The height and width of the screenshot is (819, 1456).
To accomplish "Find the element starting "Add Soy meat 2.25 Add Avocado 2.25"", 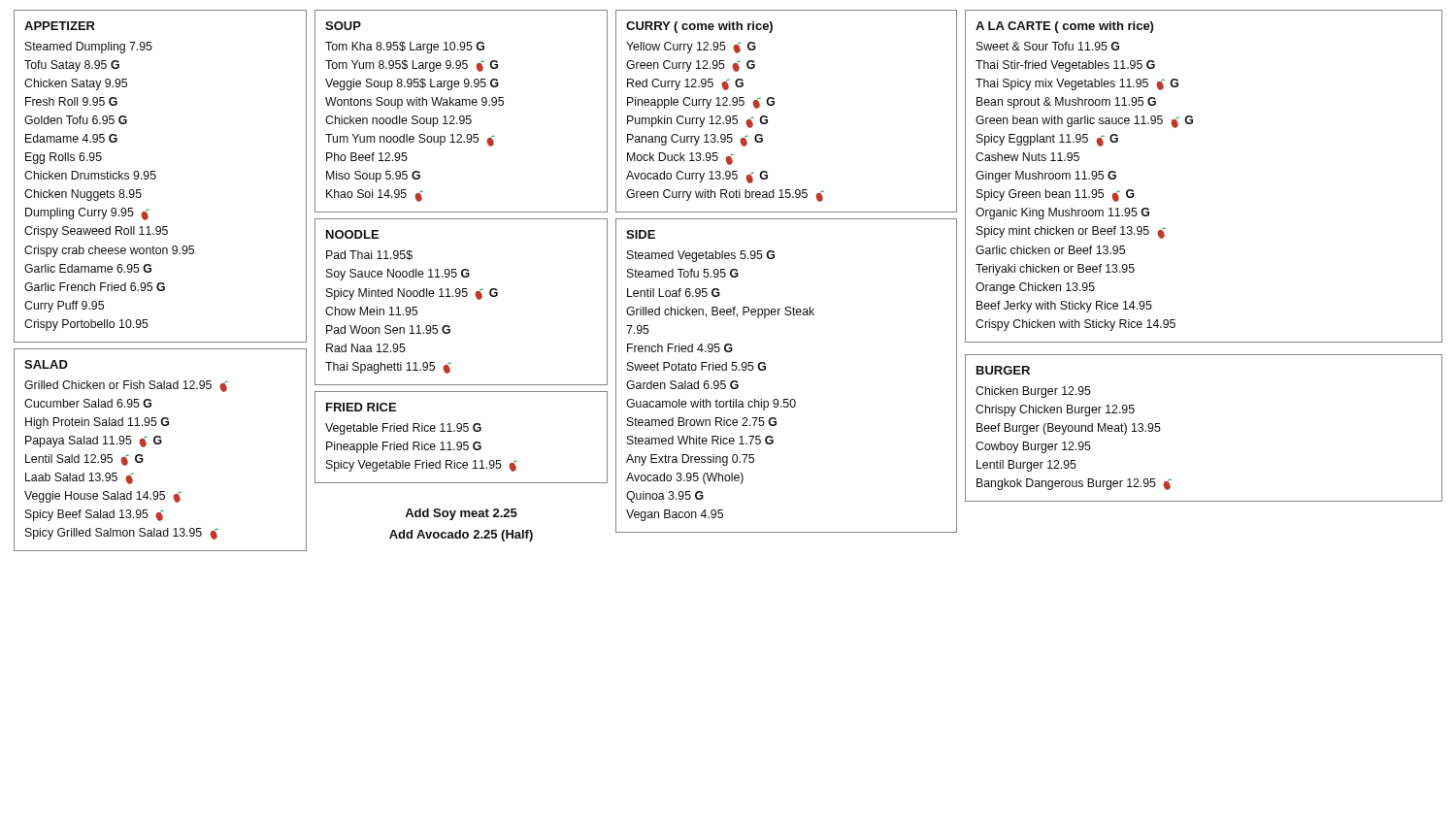I will click(461, 524).
